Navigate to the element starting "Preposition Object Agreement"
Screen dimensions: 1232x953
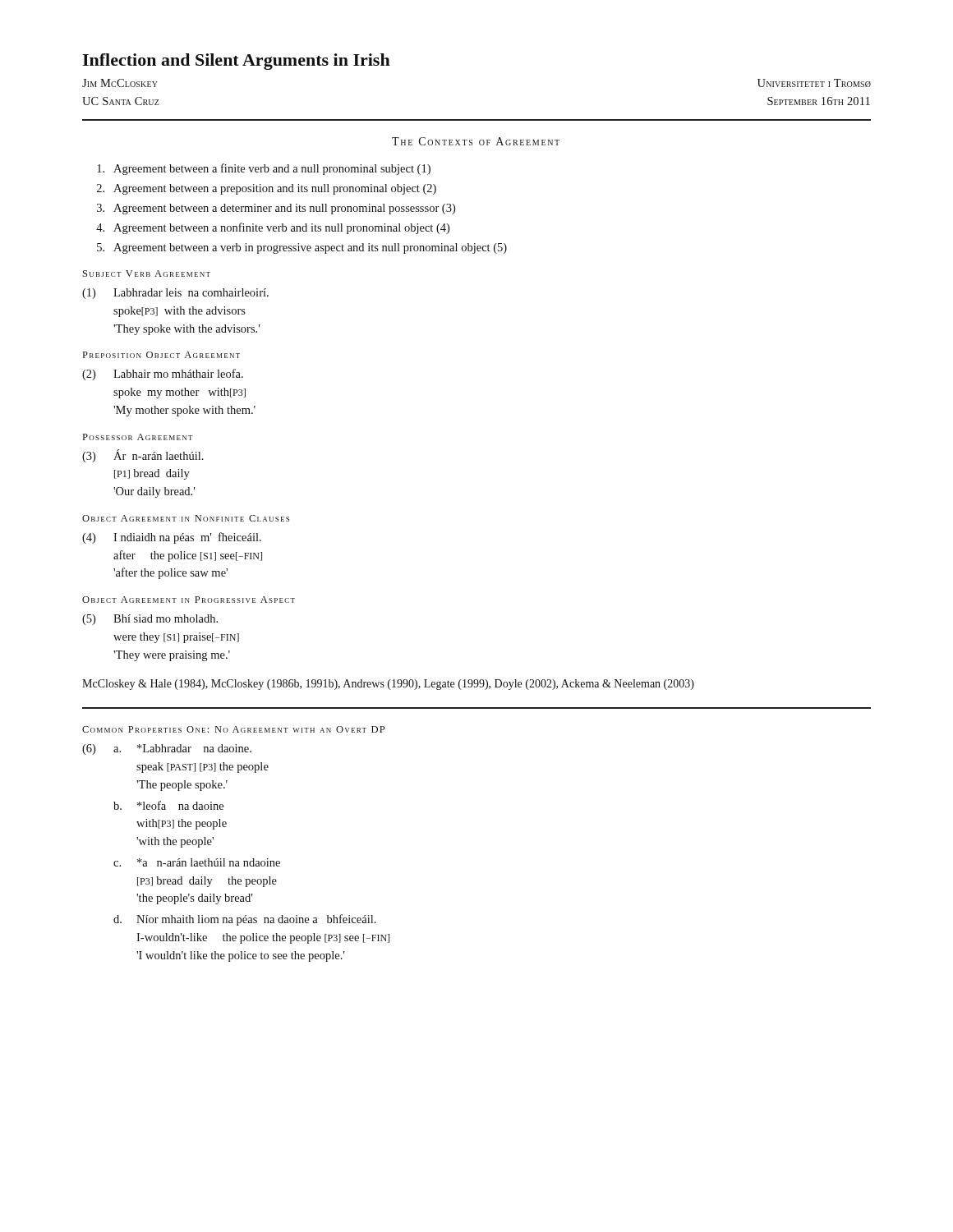pyautogui.click(x=162, y=355)
